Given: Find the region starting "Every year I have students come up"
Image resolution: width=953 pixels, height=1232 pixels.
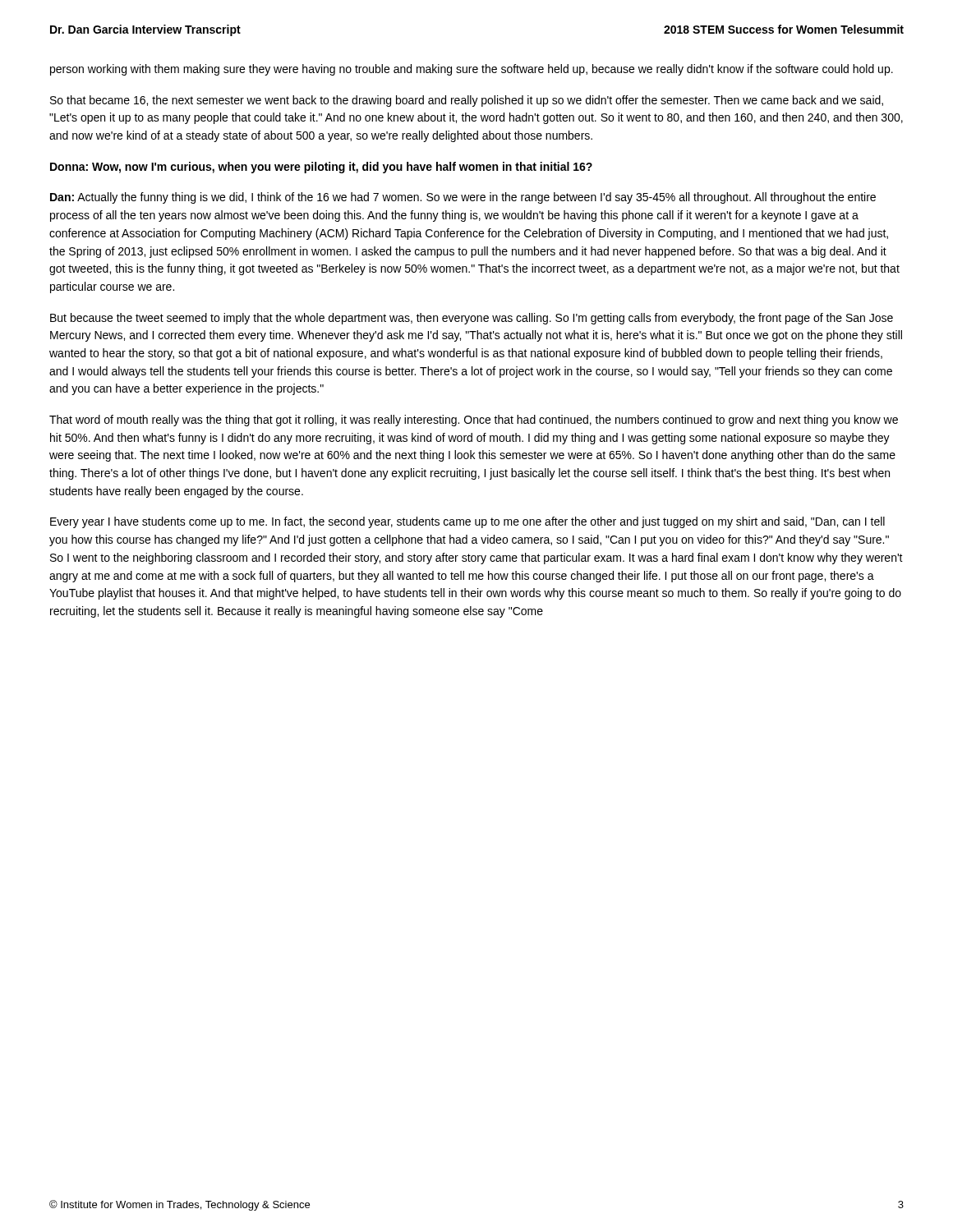Looking at the screenshot, I should (476, 566).
